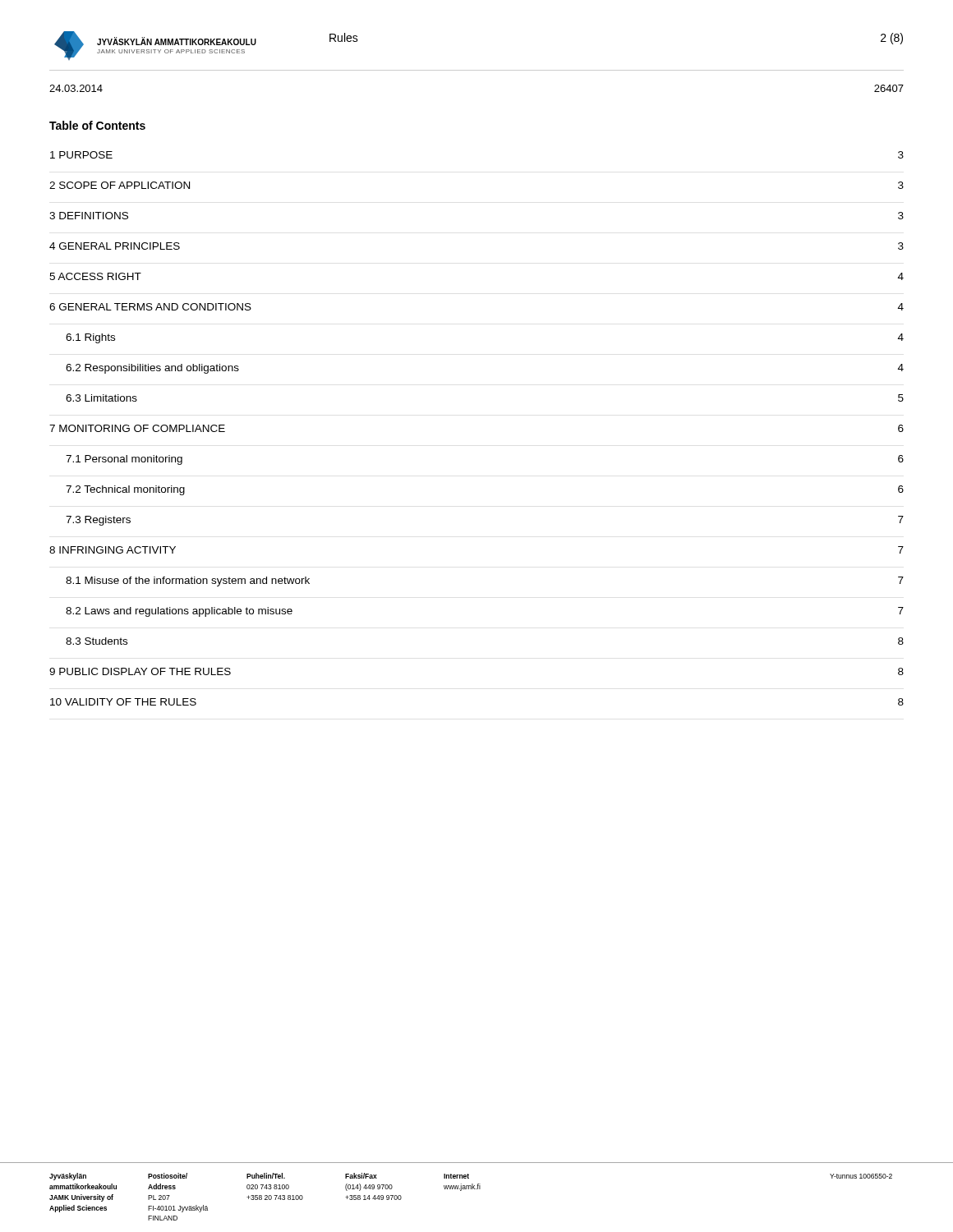953x1232 pixels.
Task: Click on the list item with the text "10 VALIDITY OF THE RULES 8"
Action: pos(123,702)
